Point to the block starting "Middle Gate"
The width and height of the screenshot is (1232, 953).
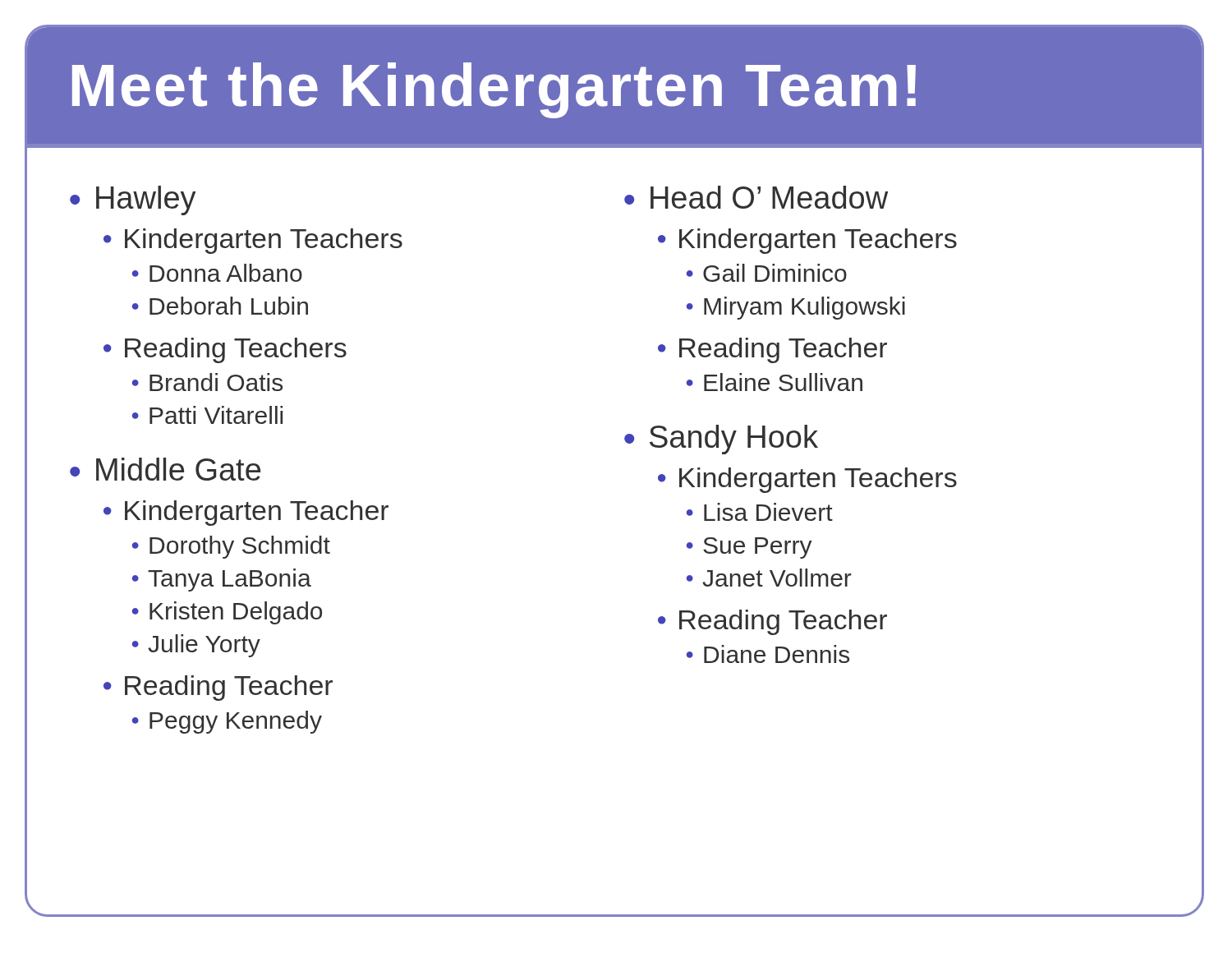178,470
